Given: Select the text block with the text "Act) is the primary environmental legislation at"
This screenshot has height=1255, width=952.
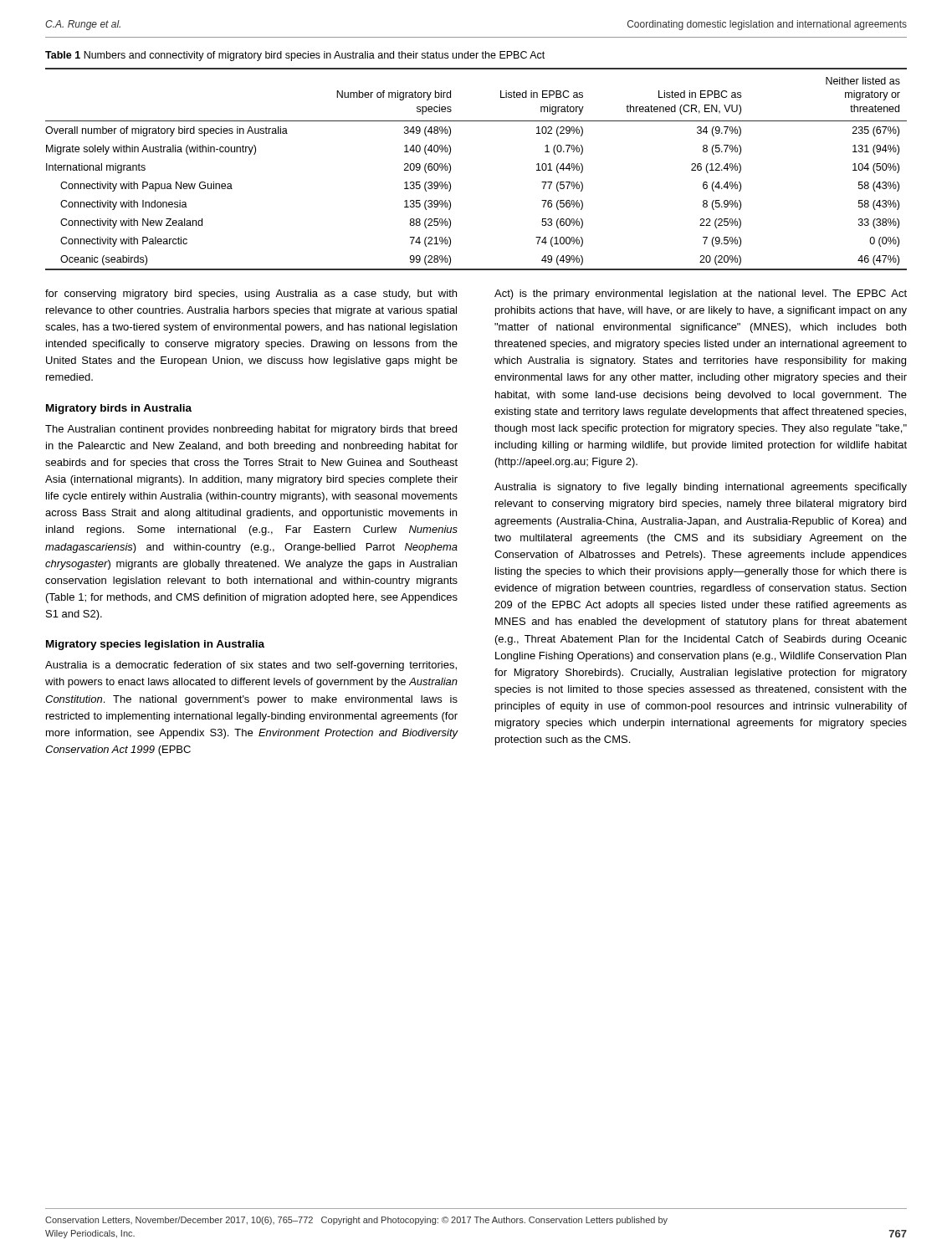Looking at the screenshot, I should pyautogui.click(x=701, y=377).
